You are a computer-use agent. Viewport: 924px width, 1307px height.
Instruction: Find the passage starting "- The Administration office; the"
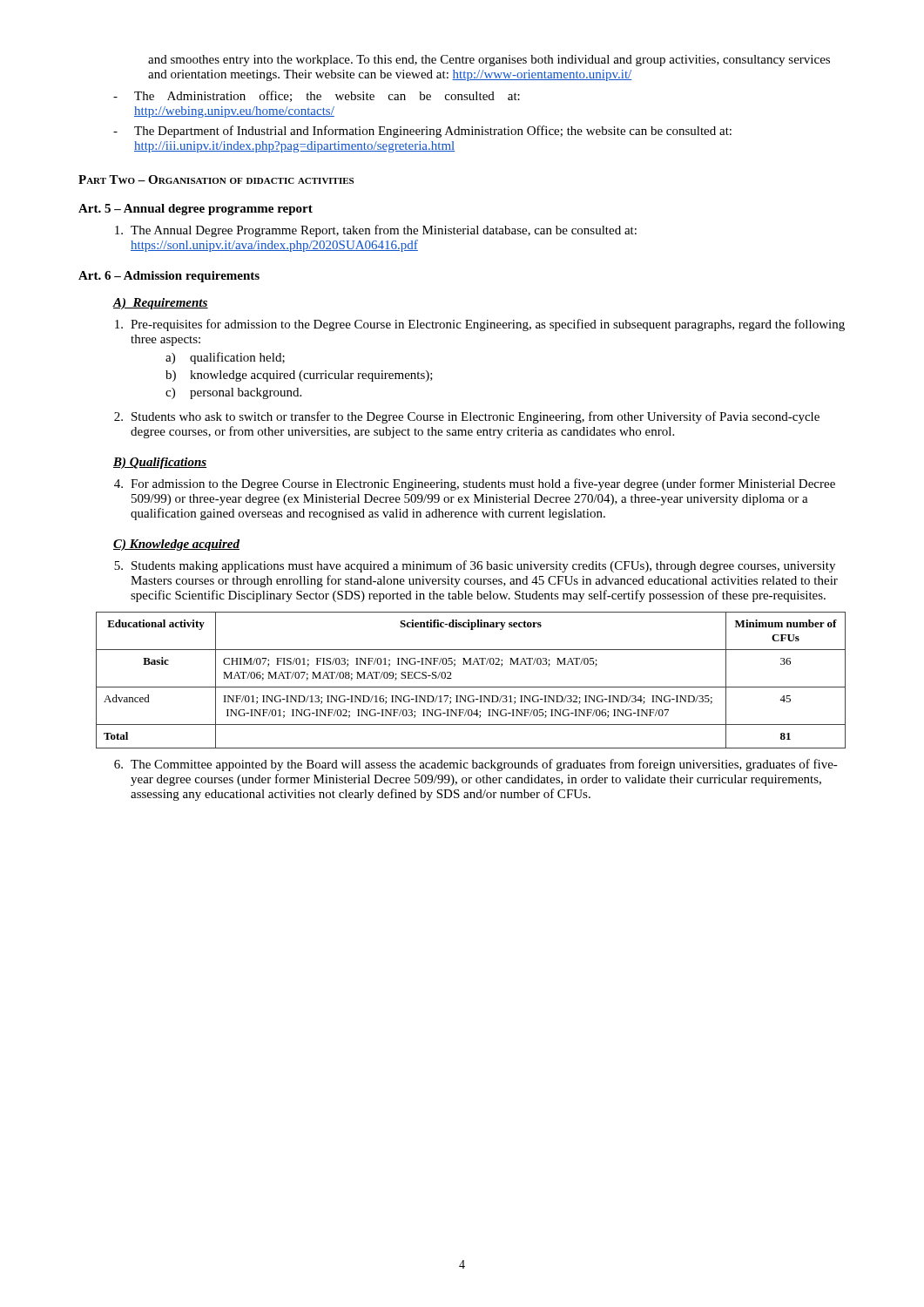click(479, 104)
